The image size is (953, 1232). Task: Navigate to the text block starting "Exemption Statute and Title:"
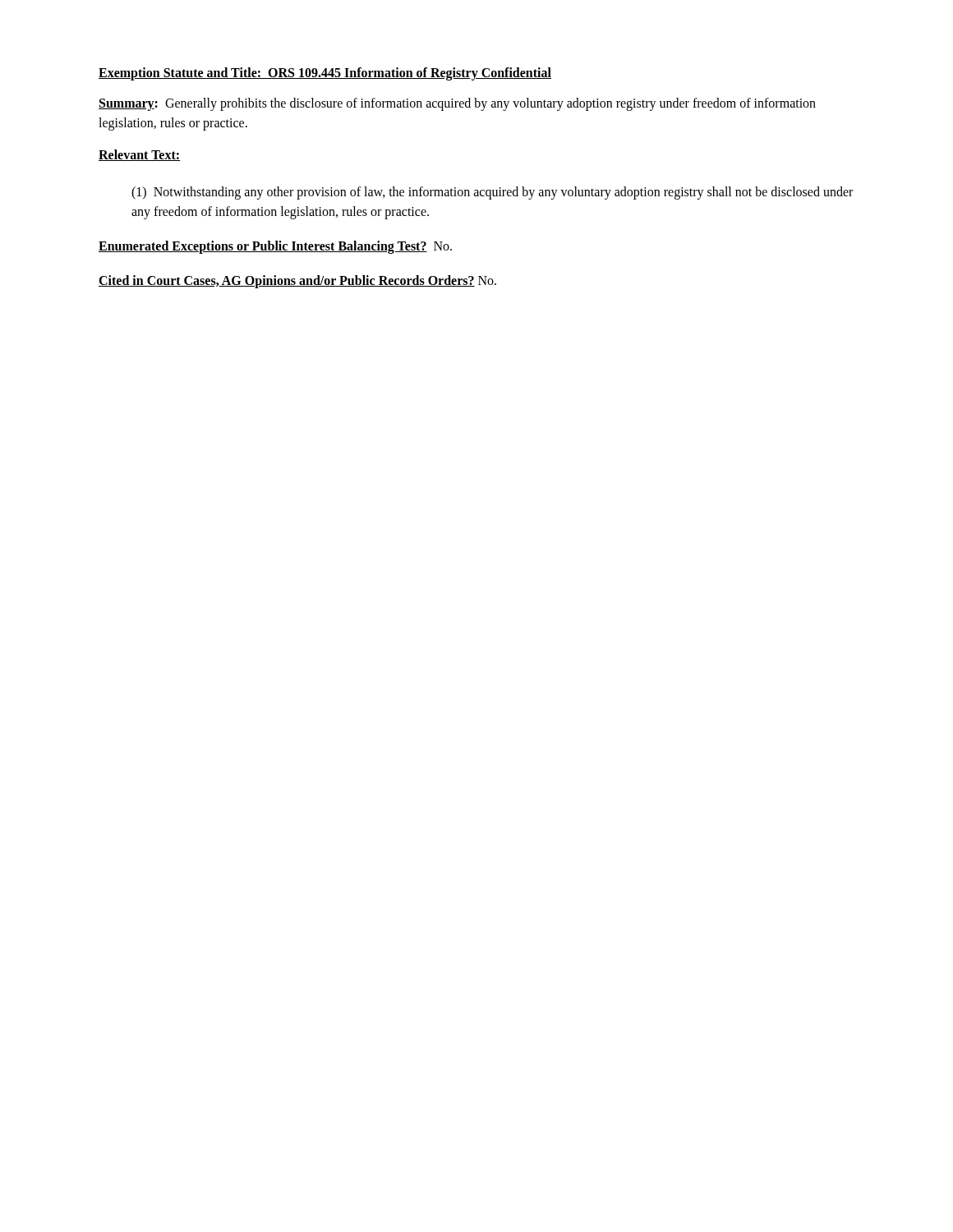tap(325, 73)
